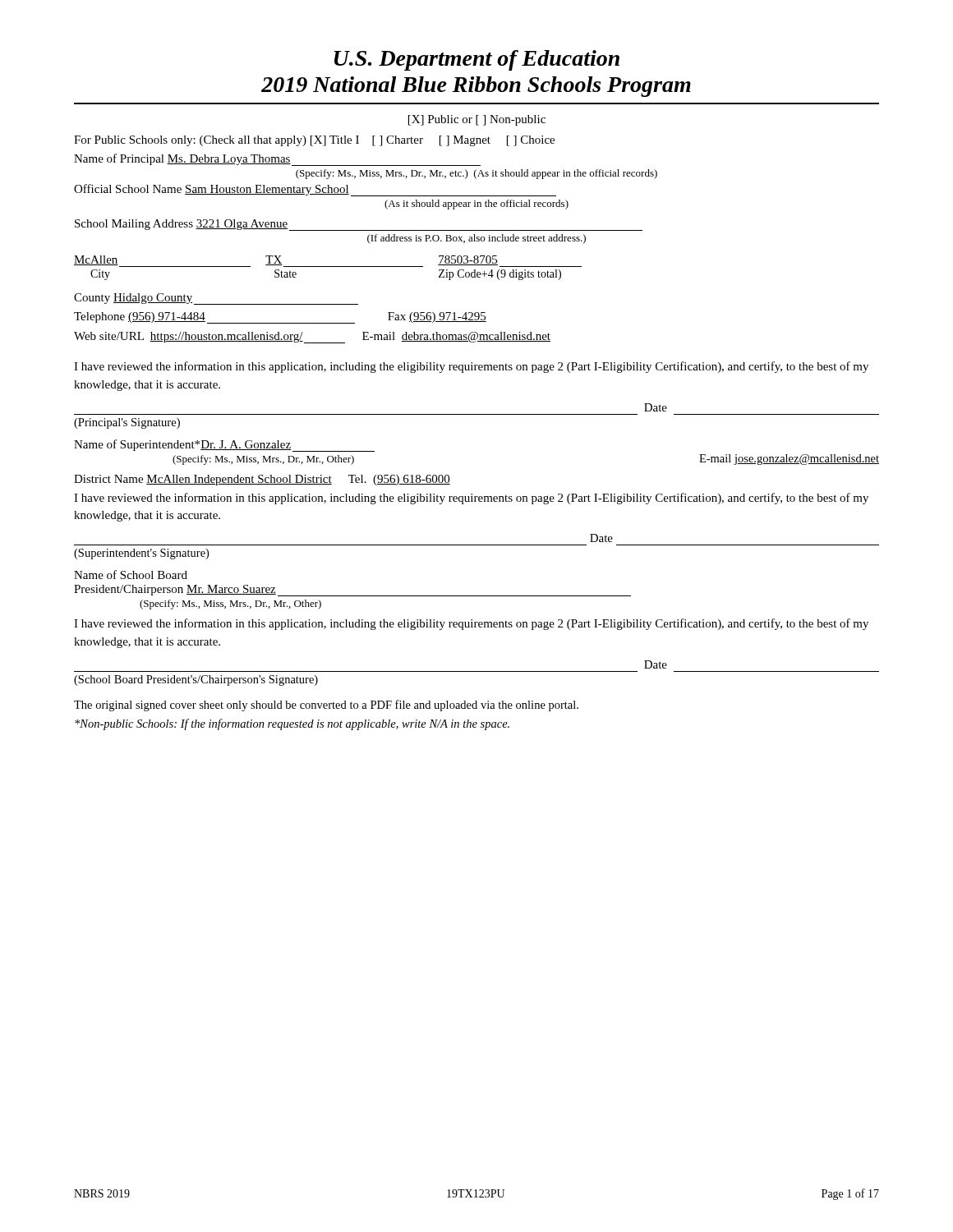953x1232 pixels.
Task: Click on the text block starting "U.S. Department of Education 2019 National Blue Ribbon"
Action: point(476,71)
